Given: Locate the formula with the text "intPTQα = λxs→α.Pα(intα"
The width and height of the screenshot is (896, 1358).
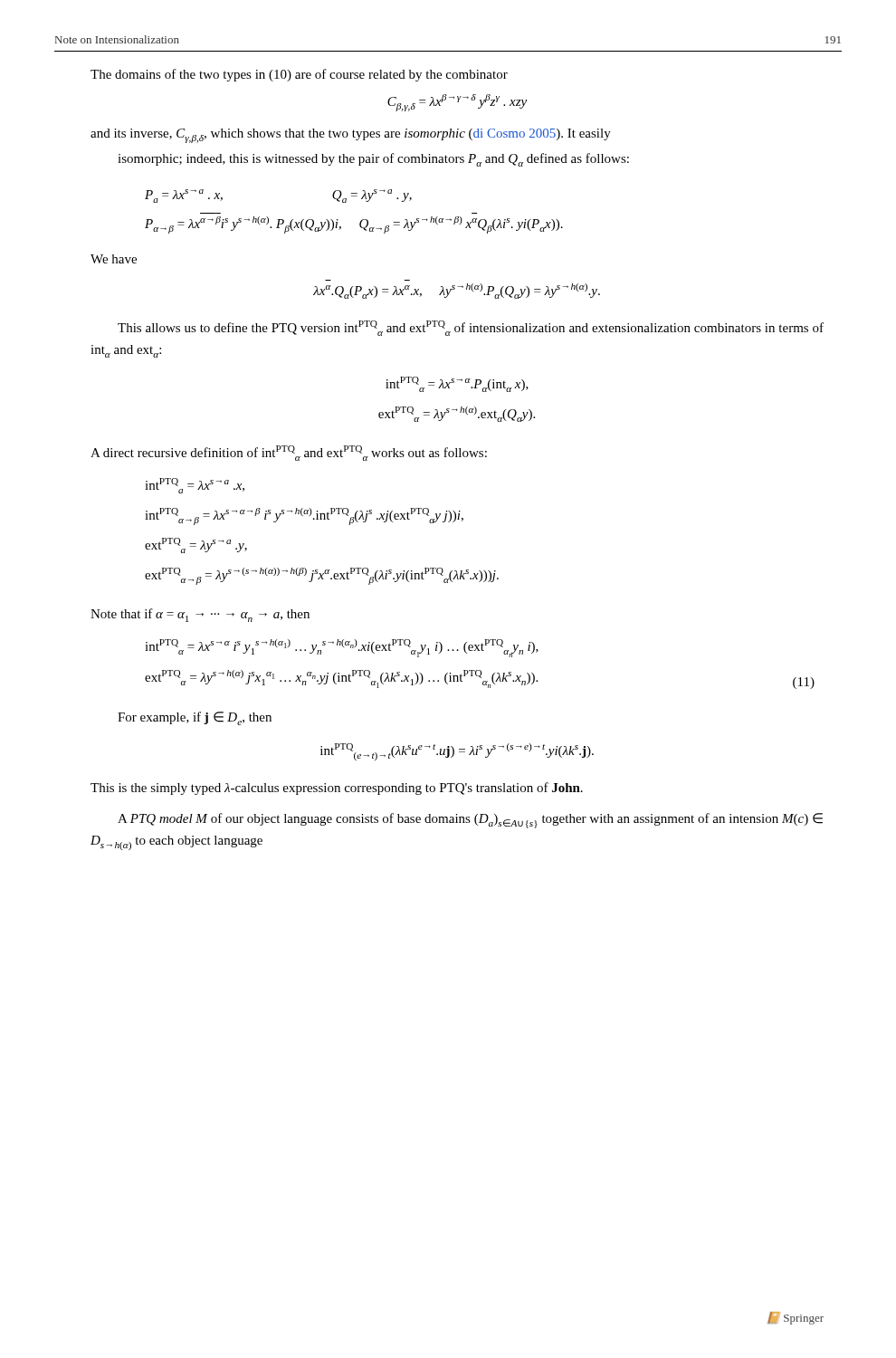Looking at the screenshot, I should click(x=457, y=399).
